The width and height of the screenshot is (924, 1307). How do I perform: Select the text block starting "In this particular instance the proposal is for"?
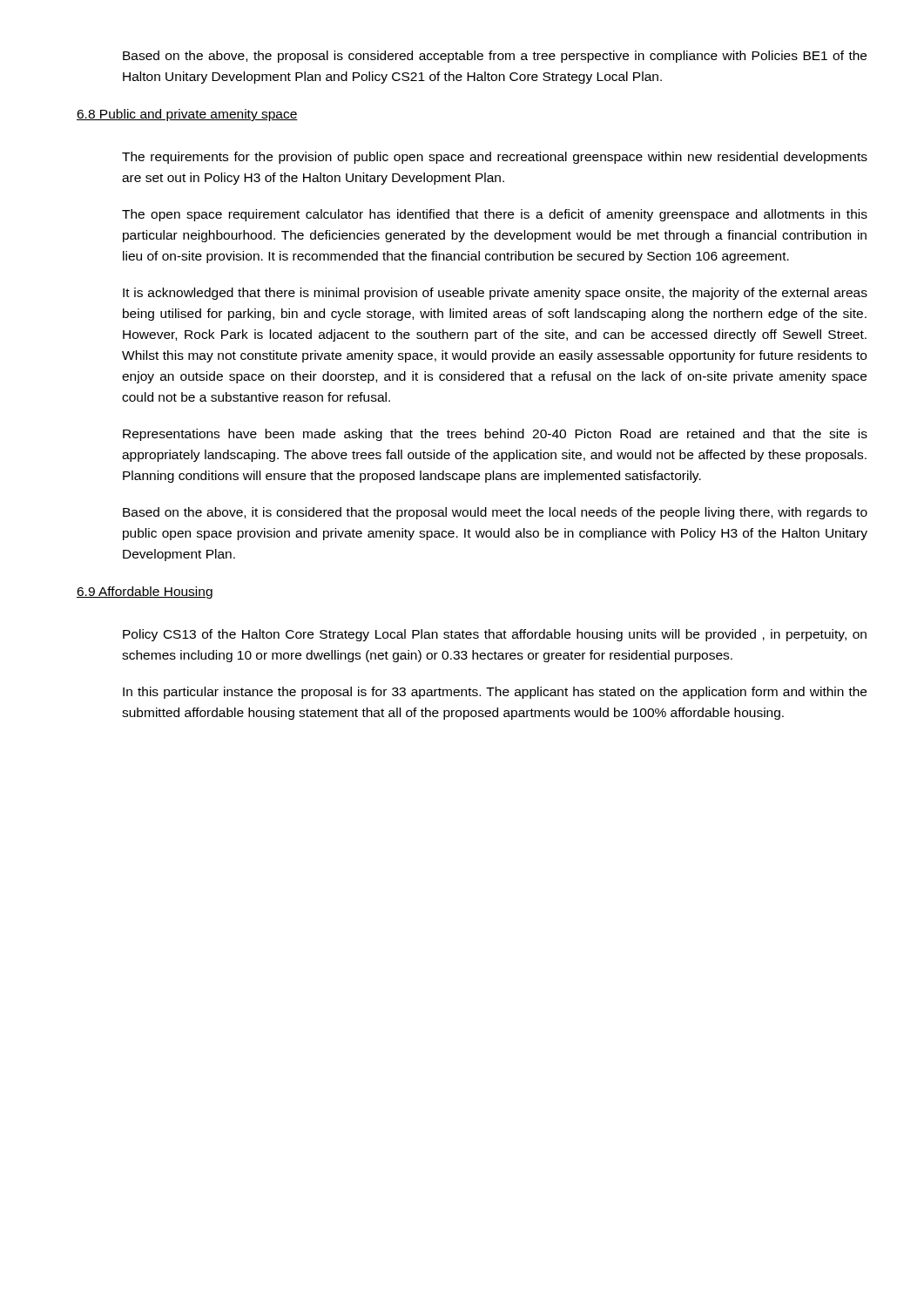point(495,702)
